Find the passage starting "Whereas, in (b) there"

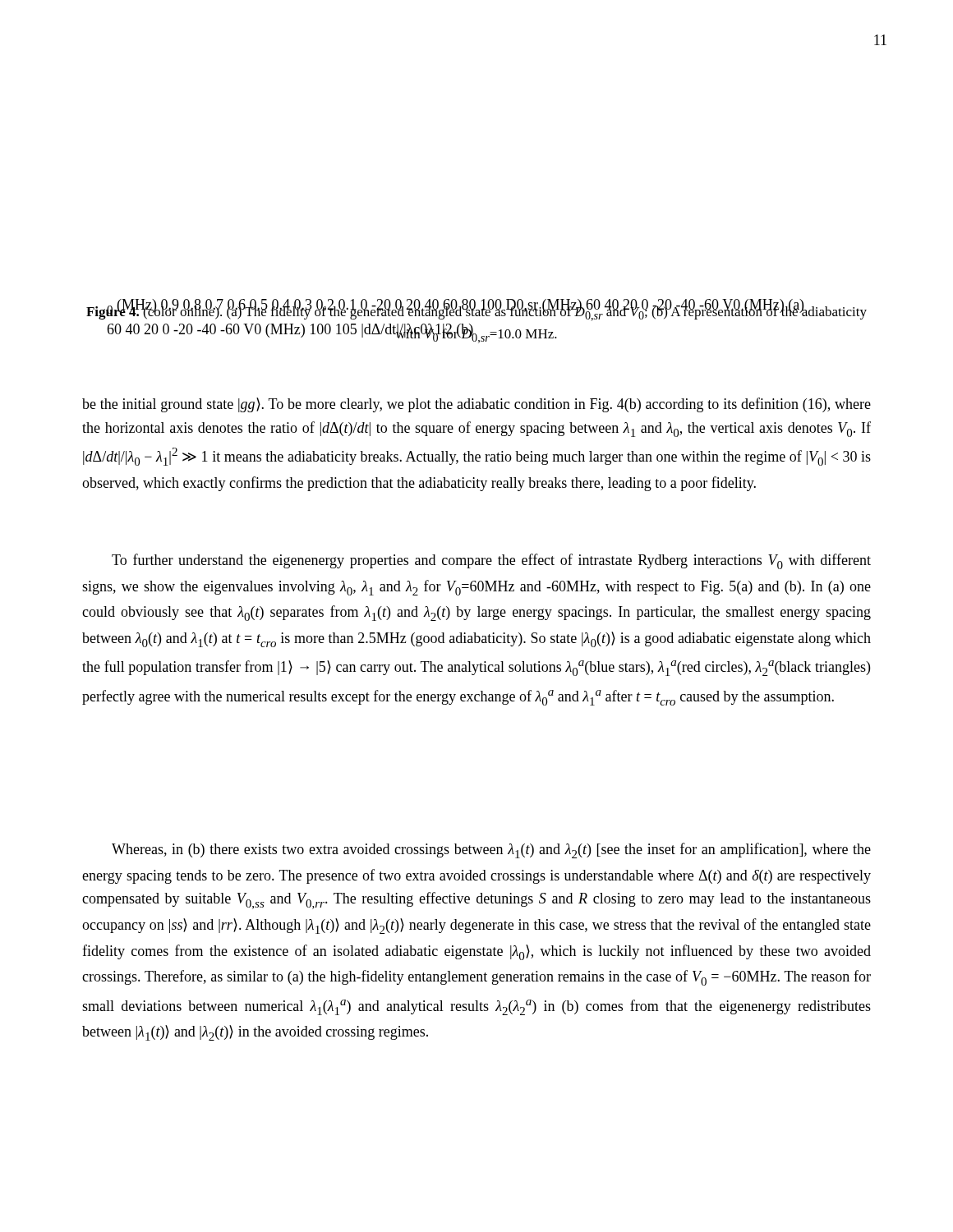(476, 942)
